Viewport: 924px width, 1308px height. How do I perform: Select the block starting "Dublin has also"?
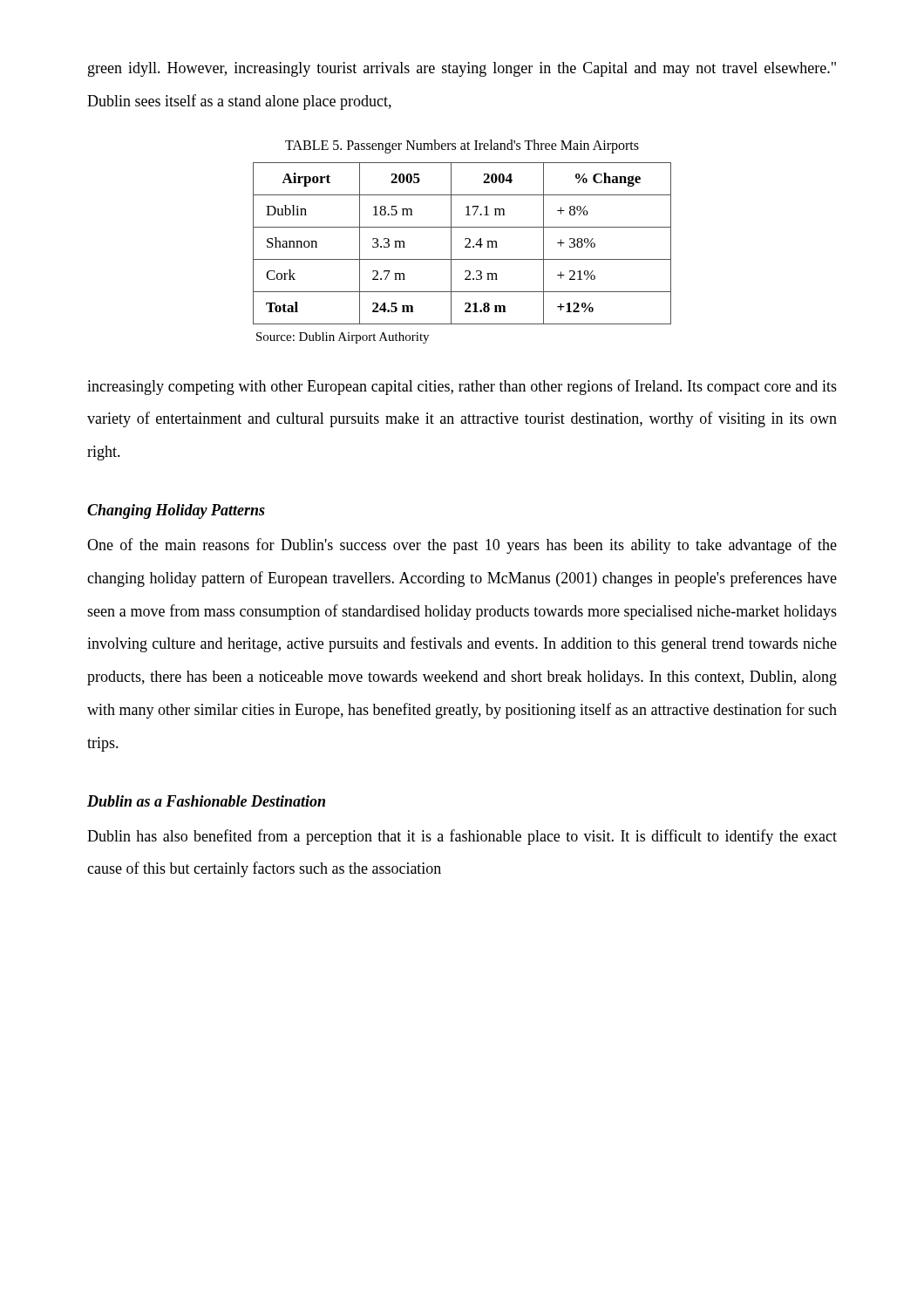462,852
